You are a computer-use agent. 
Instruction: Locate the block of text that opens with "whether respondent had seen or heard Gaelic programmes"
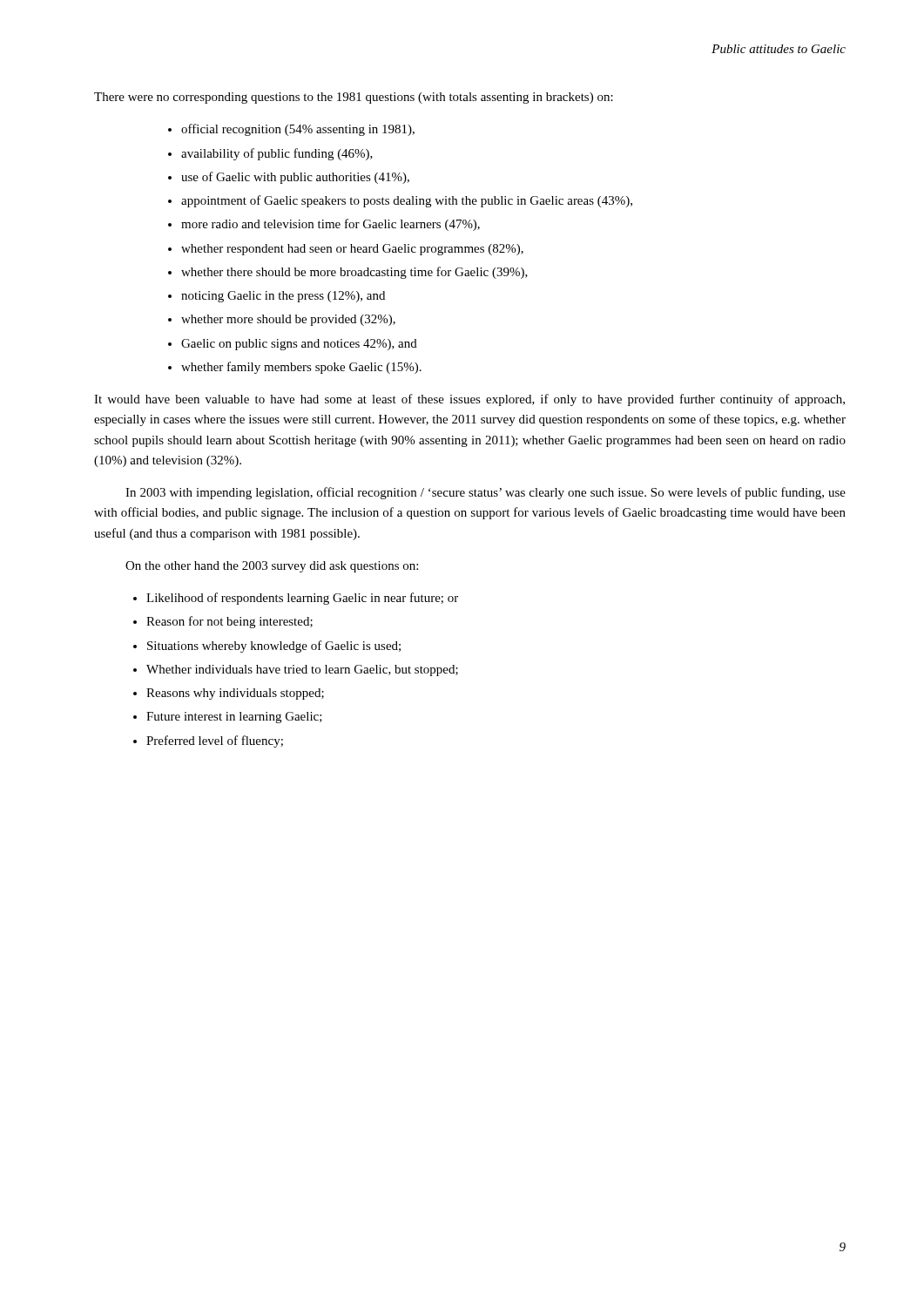click(x=353, y=248)
